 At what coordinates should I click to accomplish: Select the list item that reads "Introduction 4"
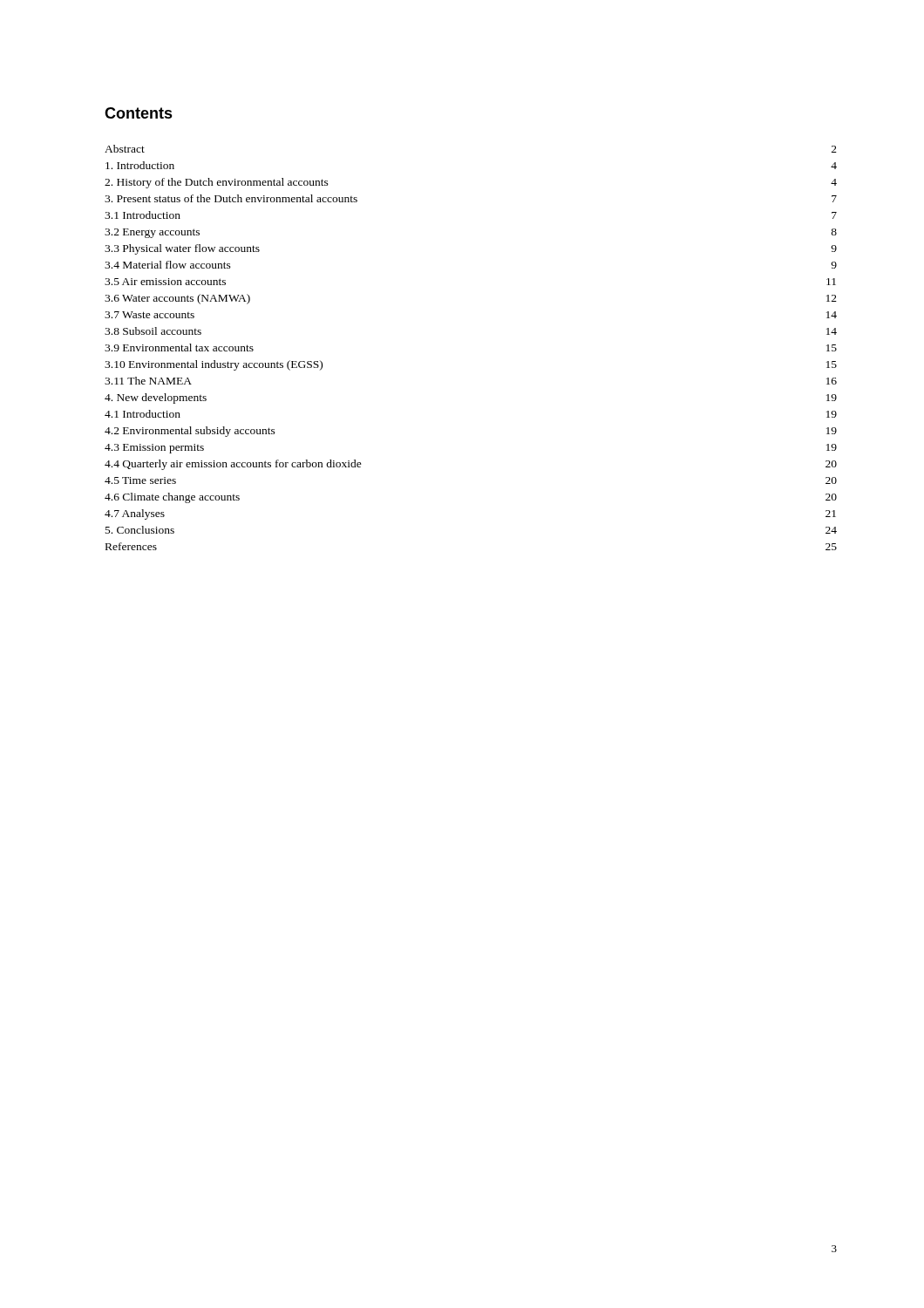142,164
